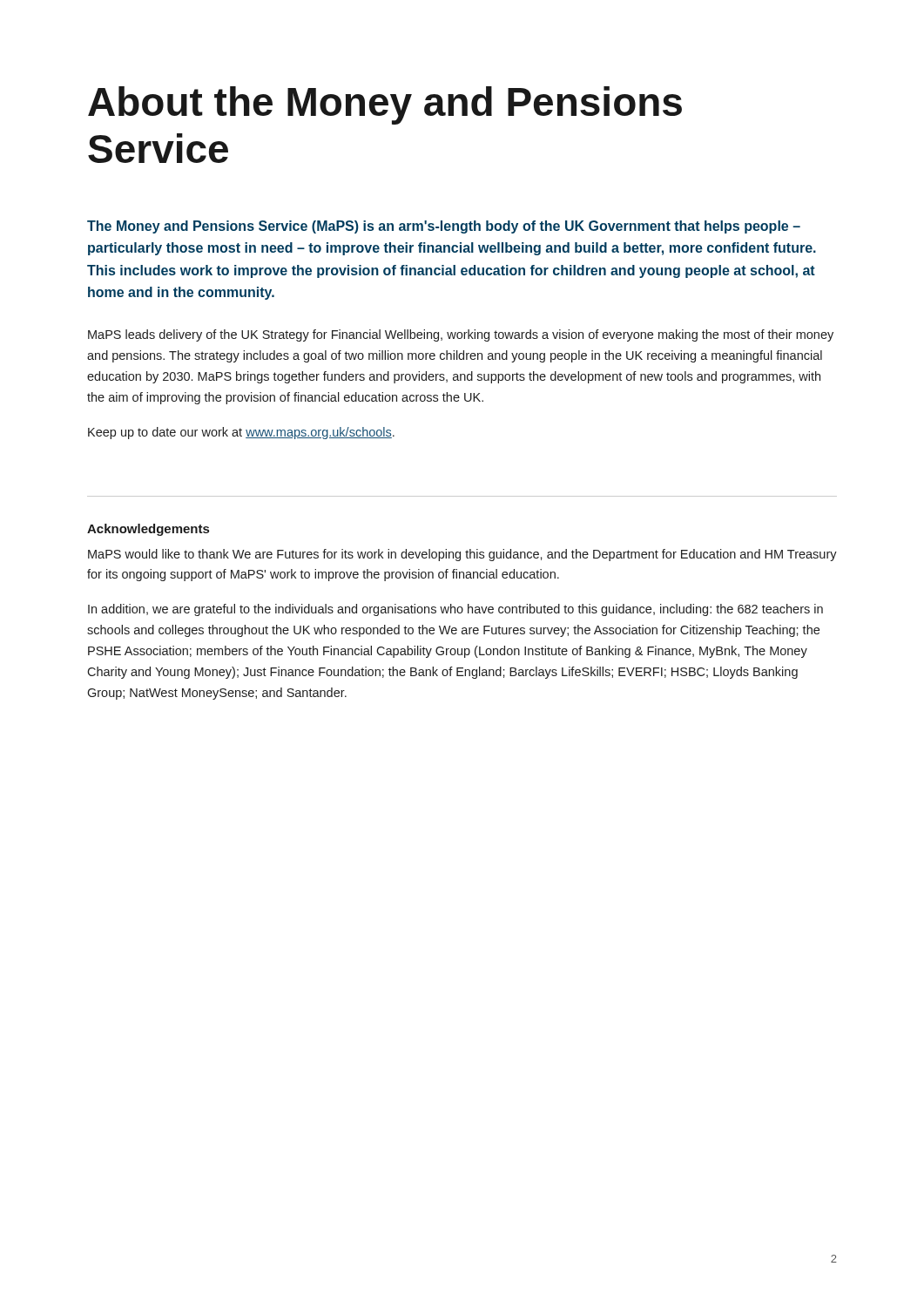The image size is (924, 1307).
Task: Select the text starting "Keep up to date our work at"
Action: 241,433
